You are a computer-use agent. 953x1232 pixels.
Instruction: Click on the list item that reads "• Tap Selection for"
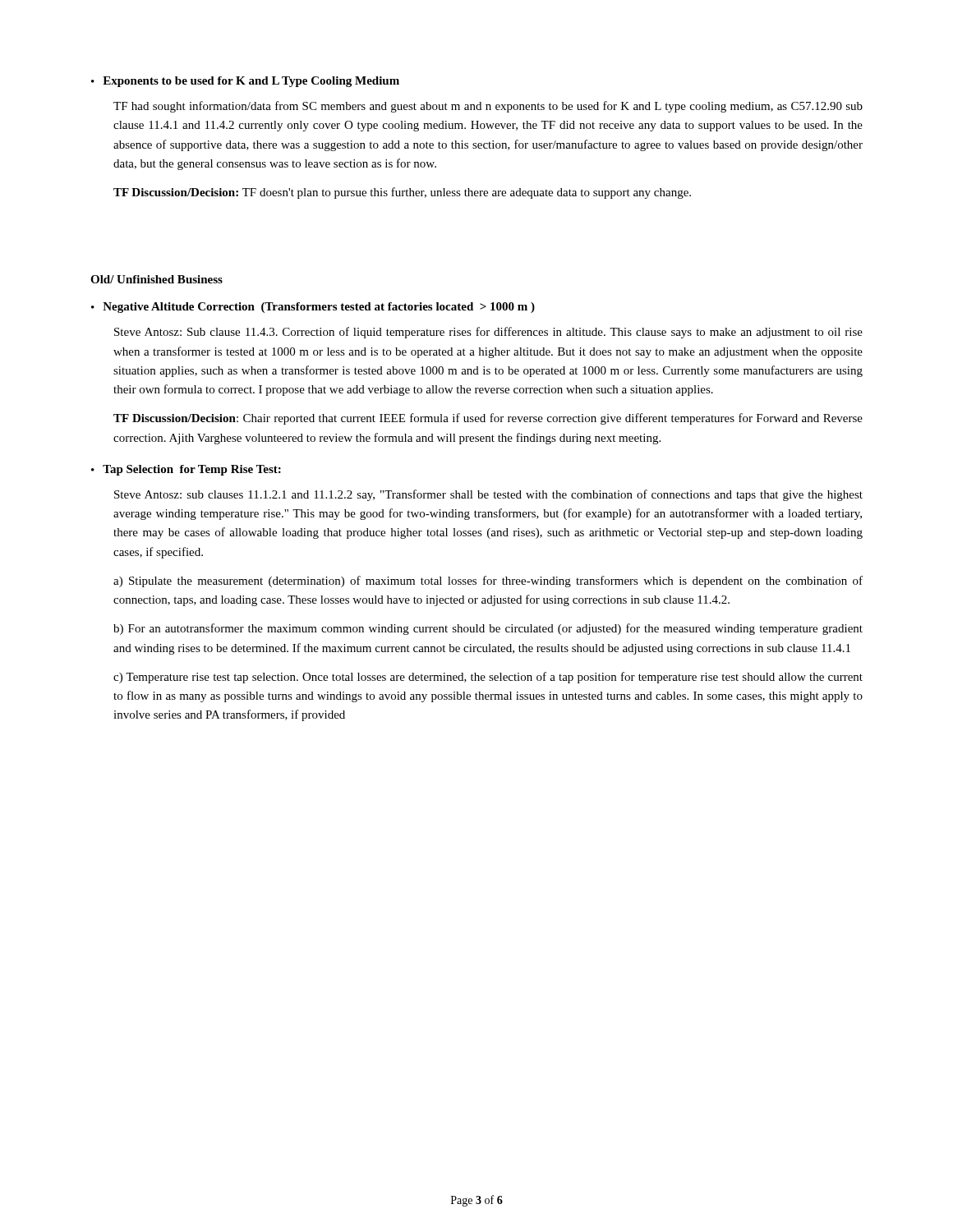point(476,594)
